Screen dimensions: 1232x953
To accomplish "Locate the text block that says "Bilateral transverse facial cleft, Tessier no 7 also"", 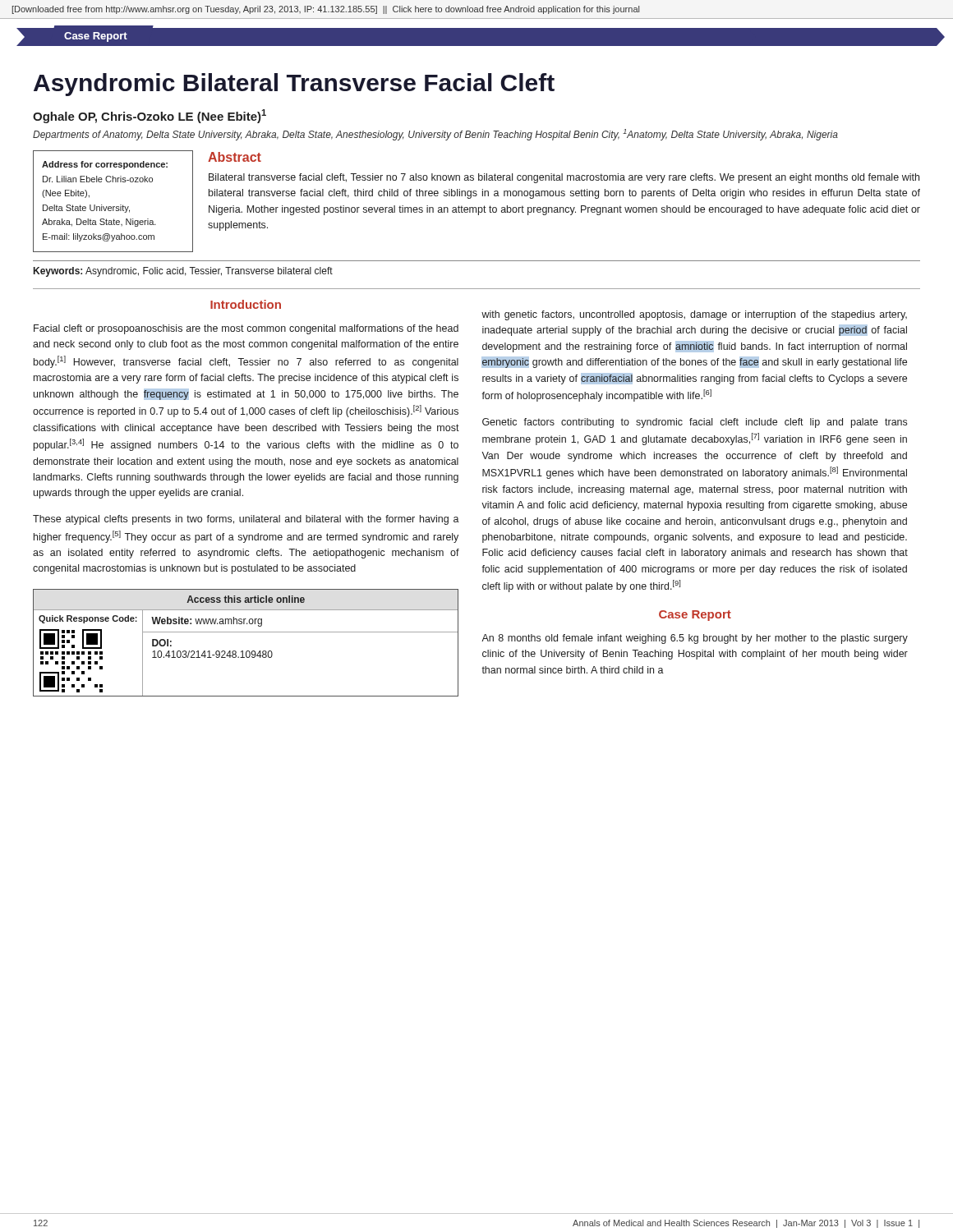I will tap(564, 201).
